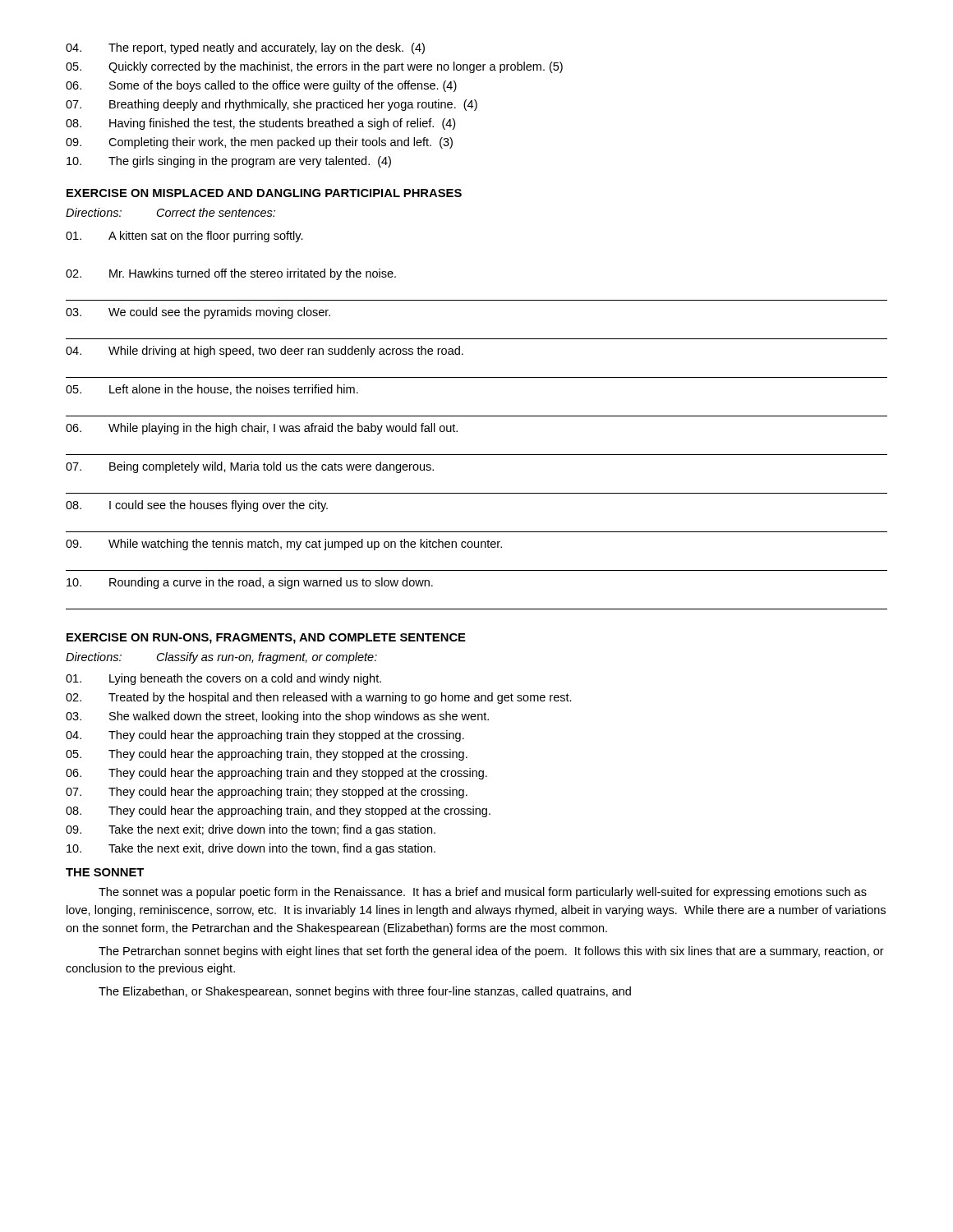Click on the text starting "04. The report, typed neatly and accurately, lay"
This screenshot has height=1232, width=953.
[x=245, y=48]
